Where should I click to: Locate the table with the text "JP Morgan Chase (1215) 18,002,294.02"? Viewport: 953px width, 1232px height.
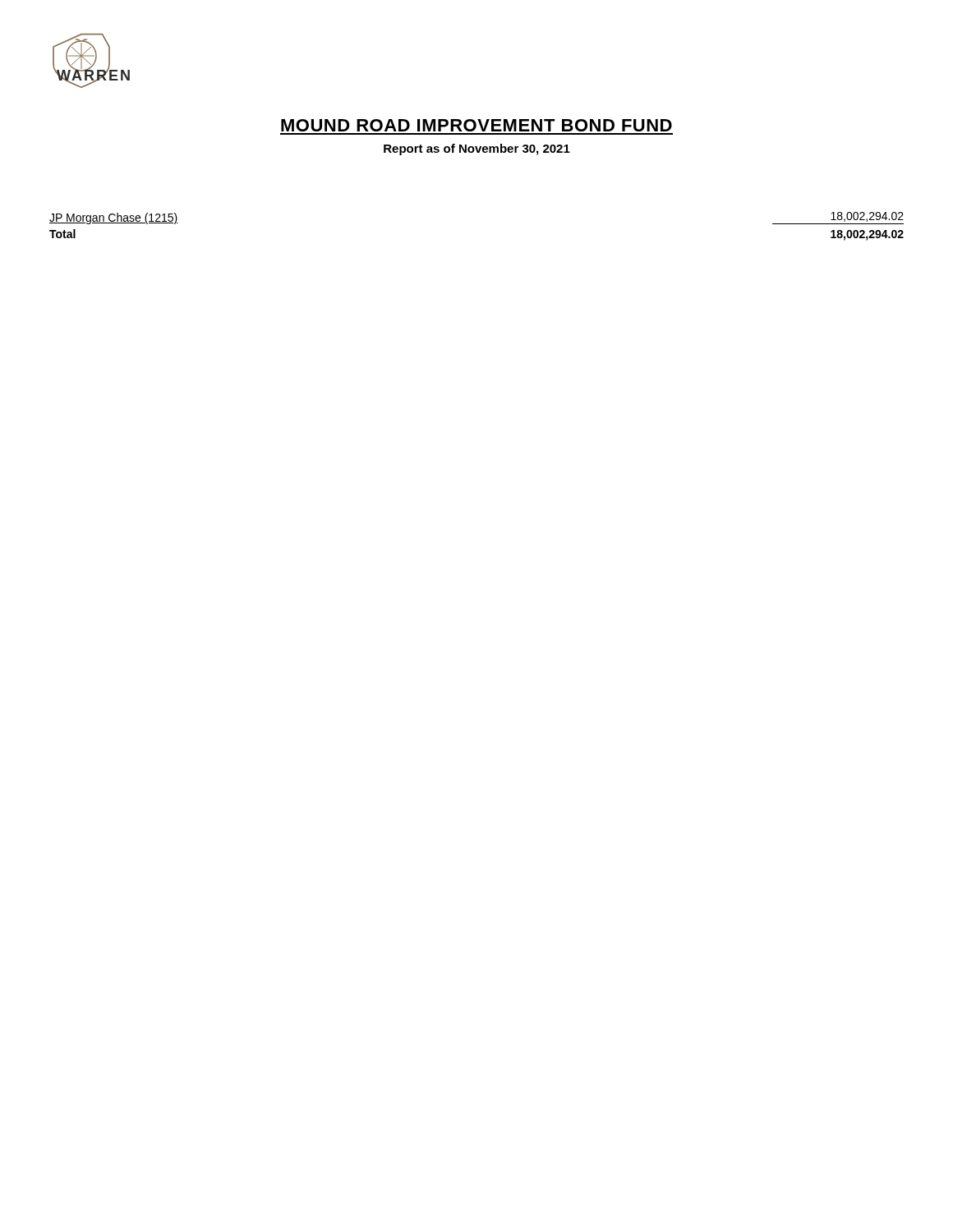pos(476,225)
